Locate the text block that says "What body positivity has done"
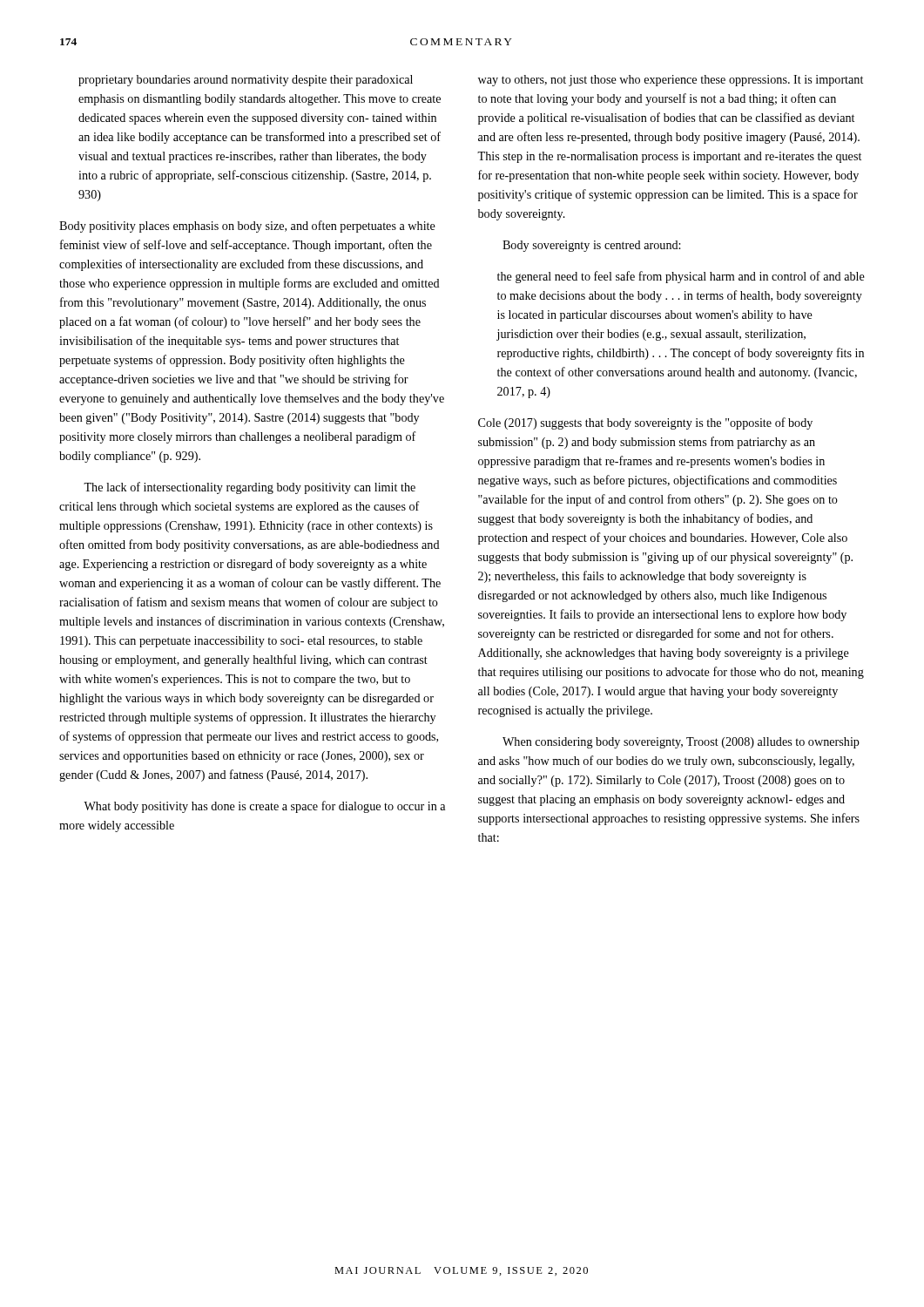The height and width of the screenshot is (1307, 924). [253, 816]
